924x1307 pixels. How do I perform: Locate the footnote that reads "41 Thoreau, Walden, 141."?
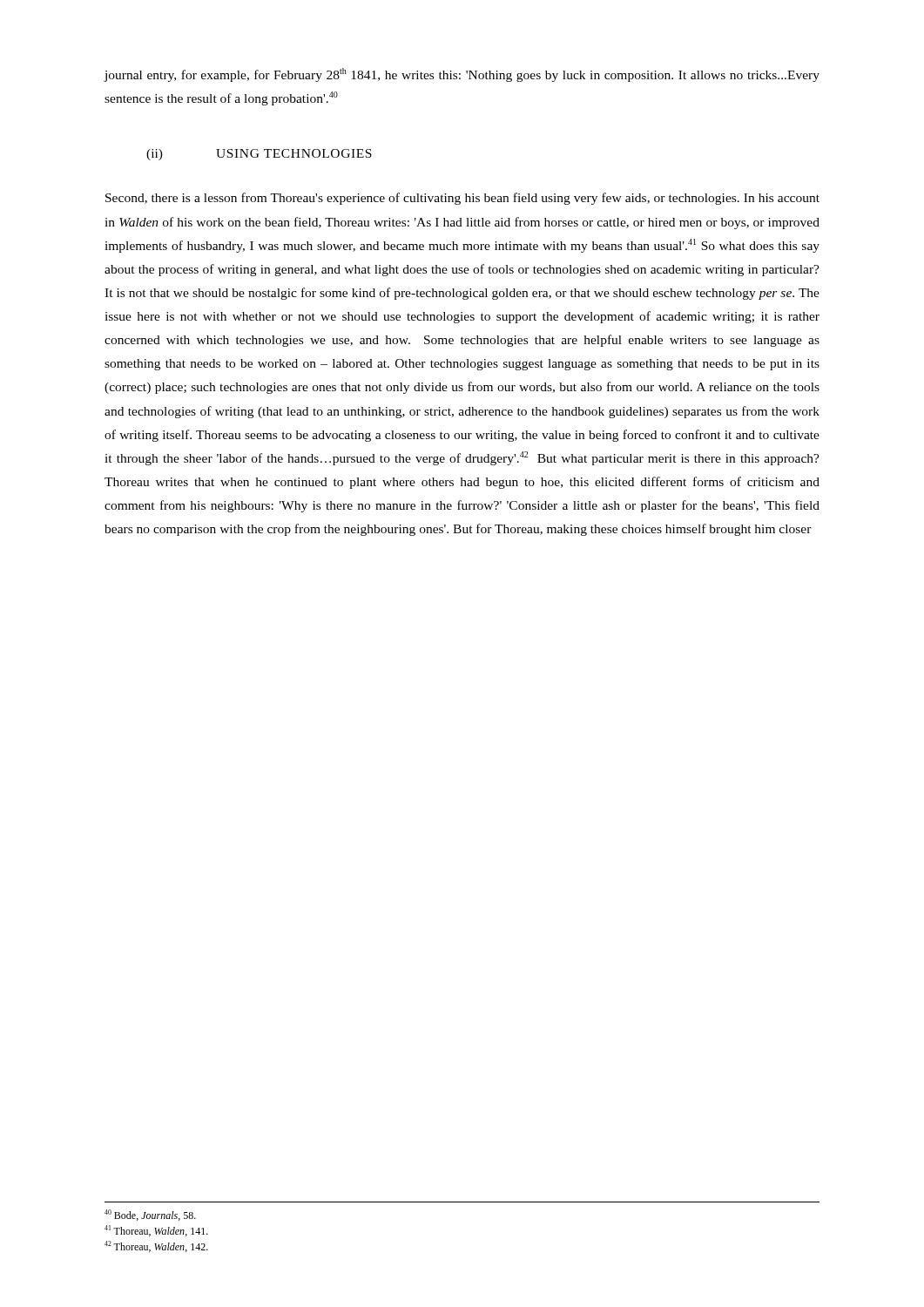156,1231
